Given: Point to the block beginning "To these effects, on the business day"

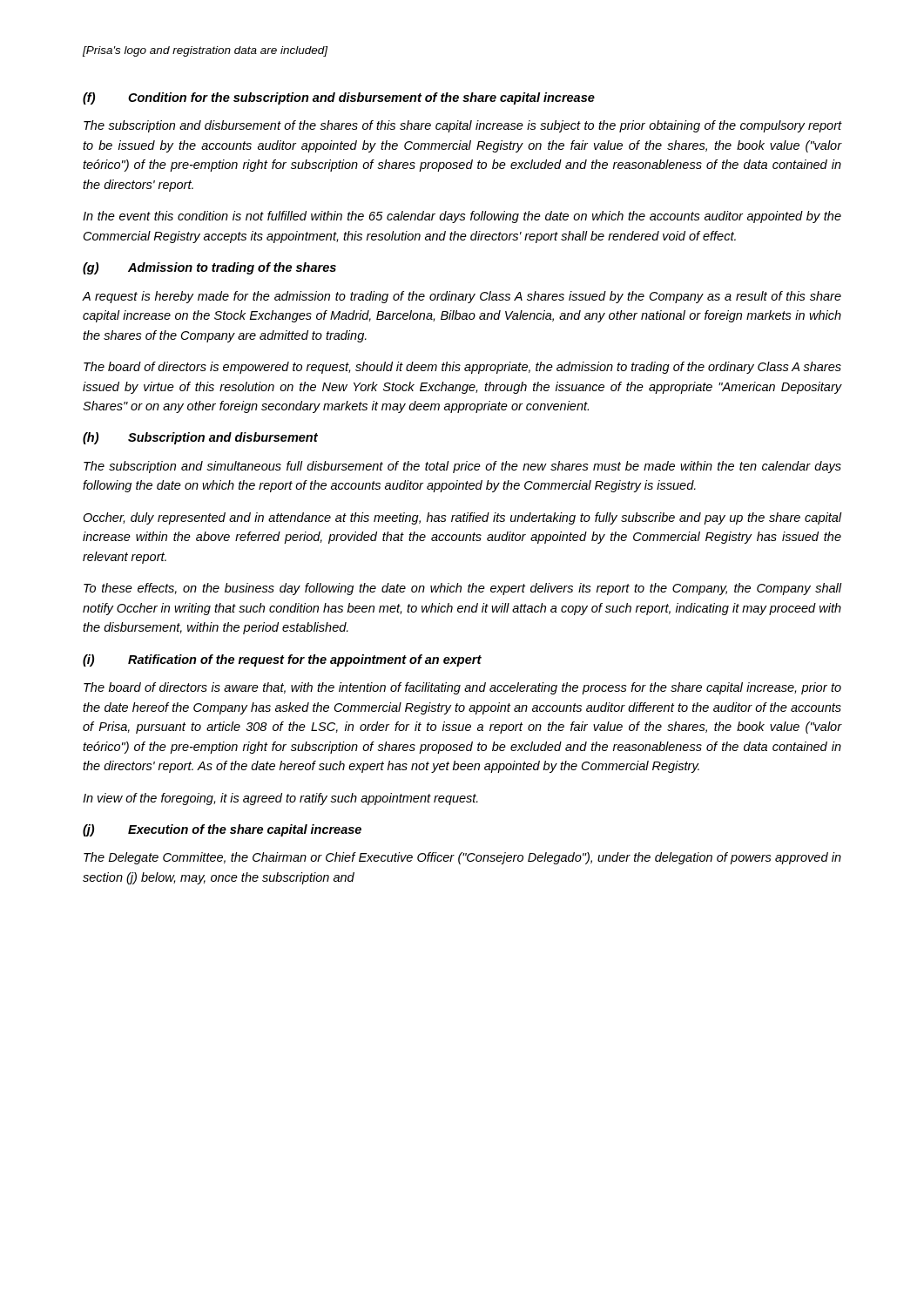Looking at the screenshot, I should point(462,608).
